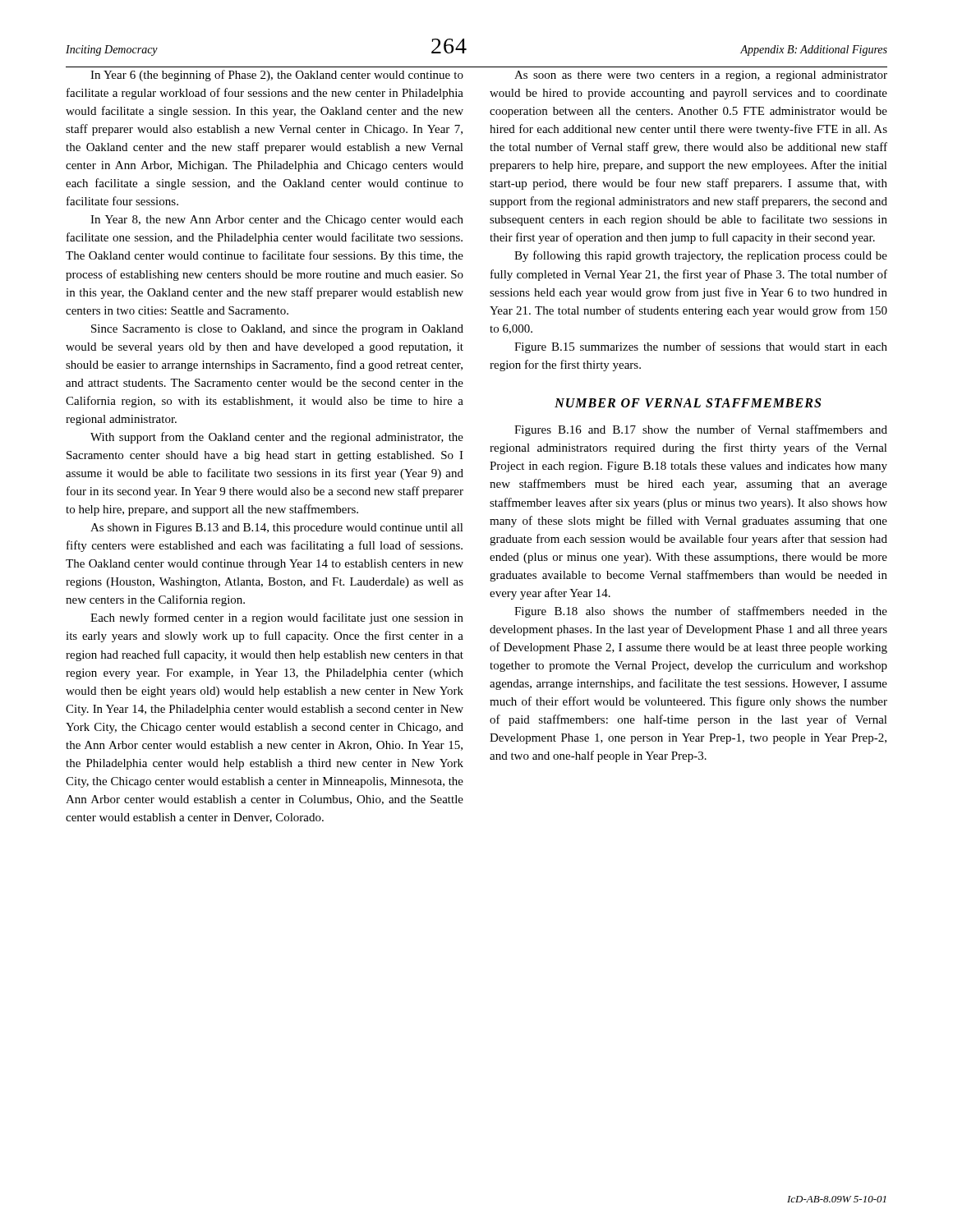Locate the text starting "Since Sacramento is close to Oakland,"
953x1232 pixels.
(265, 374)
